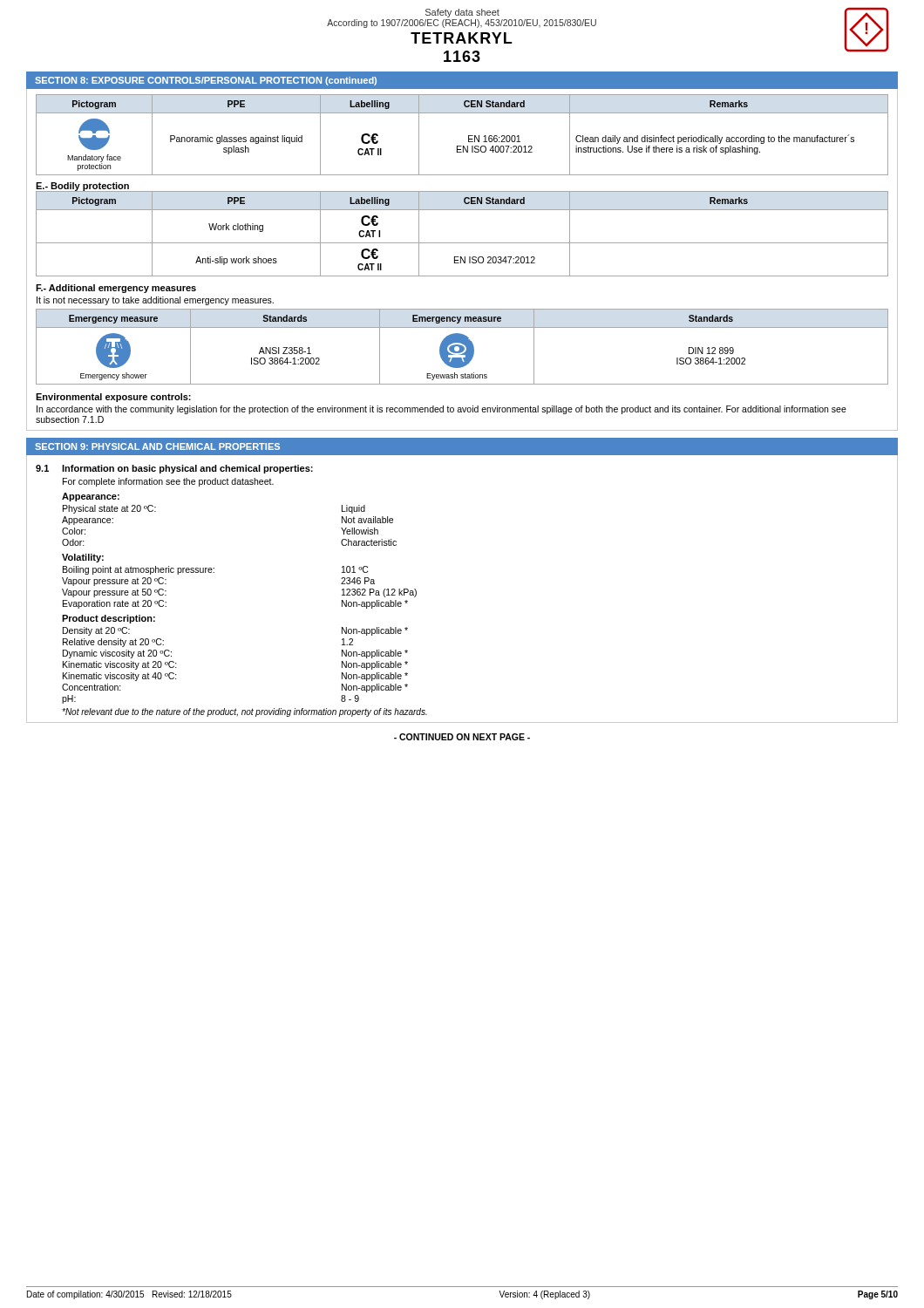Image resolution: width=924 pixels, height=1308 pixels.
Task: Locate the block of text that opens with "It is not necessary to take"
Action: tap(155, 300)
